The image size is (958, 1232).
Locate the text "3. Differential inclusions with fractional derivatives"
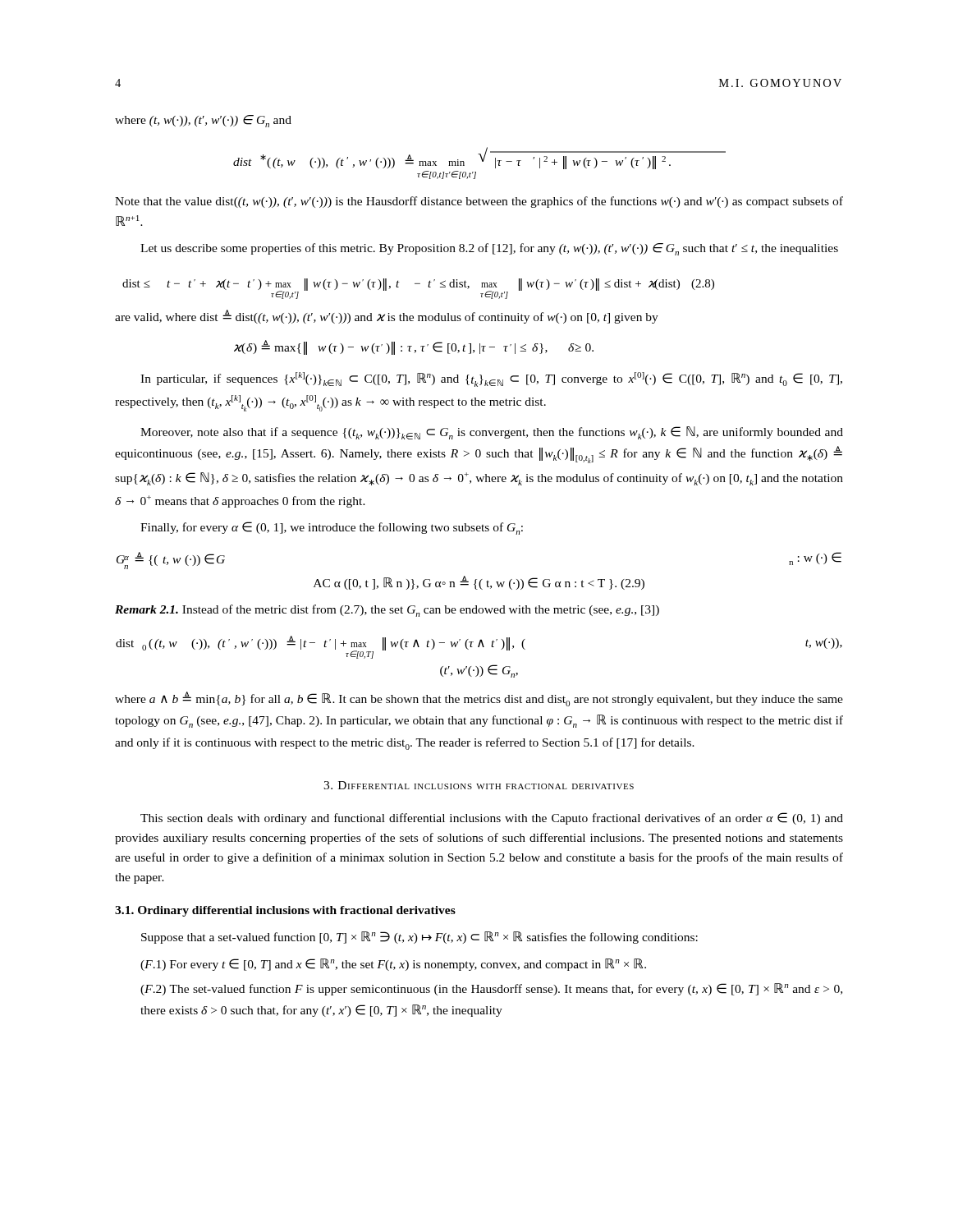pos(479,785)
